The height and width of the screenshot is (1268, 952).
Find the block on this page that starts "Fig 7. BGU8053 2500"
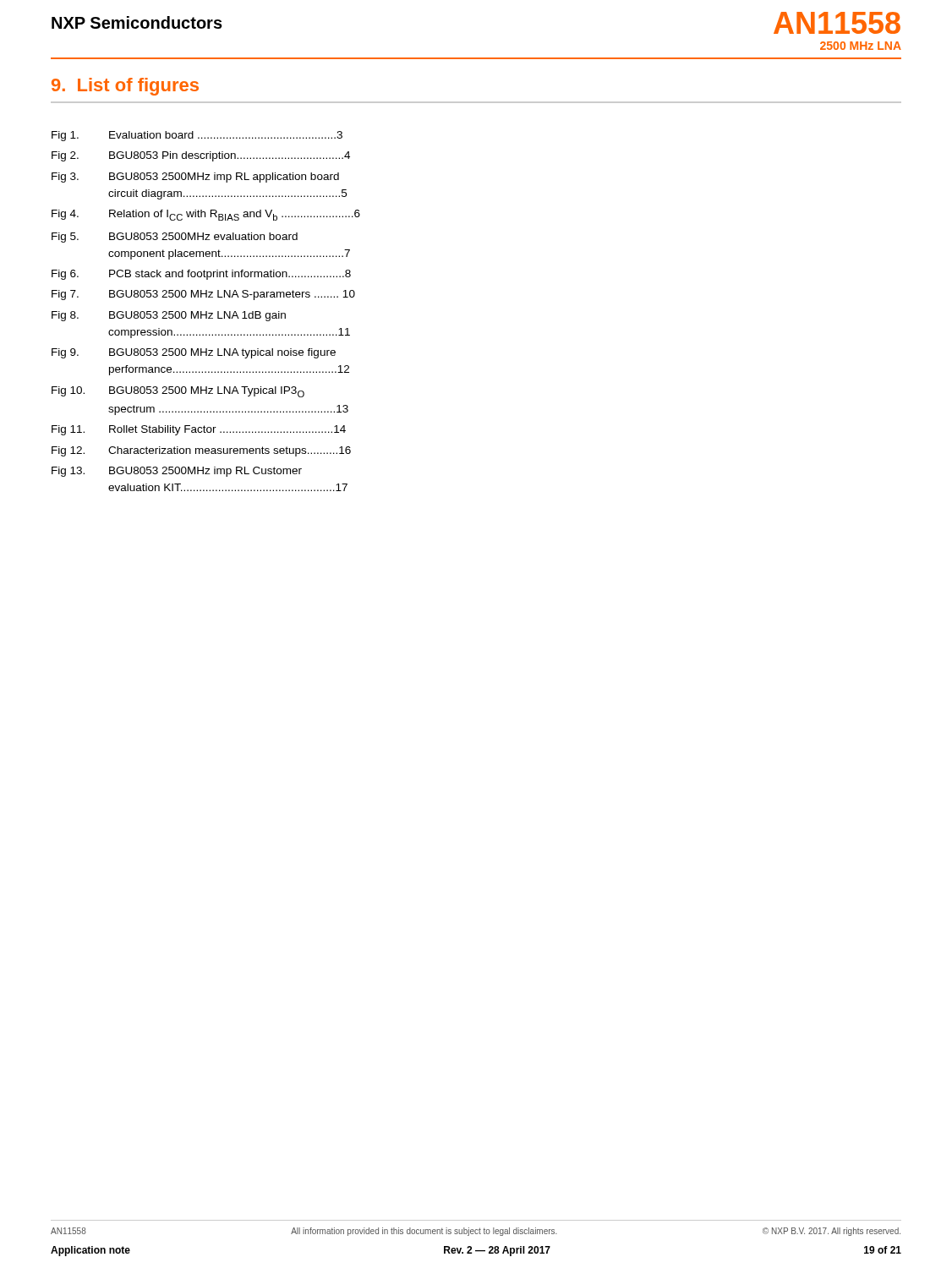point(262,294)
